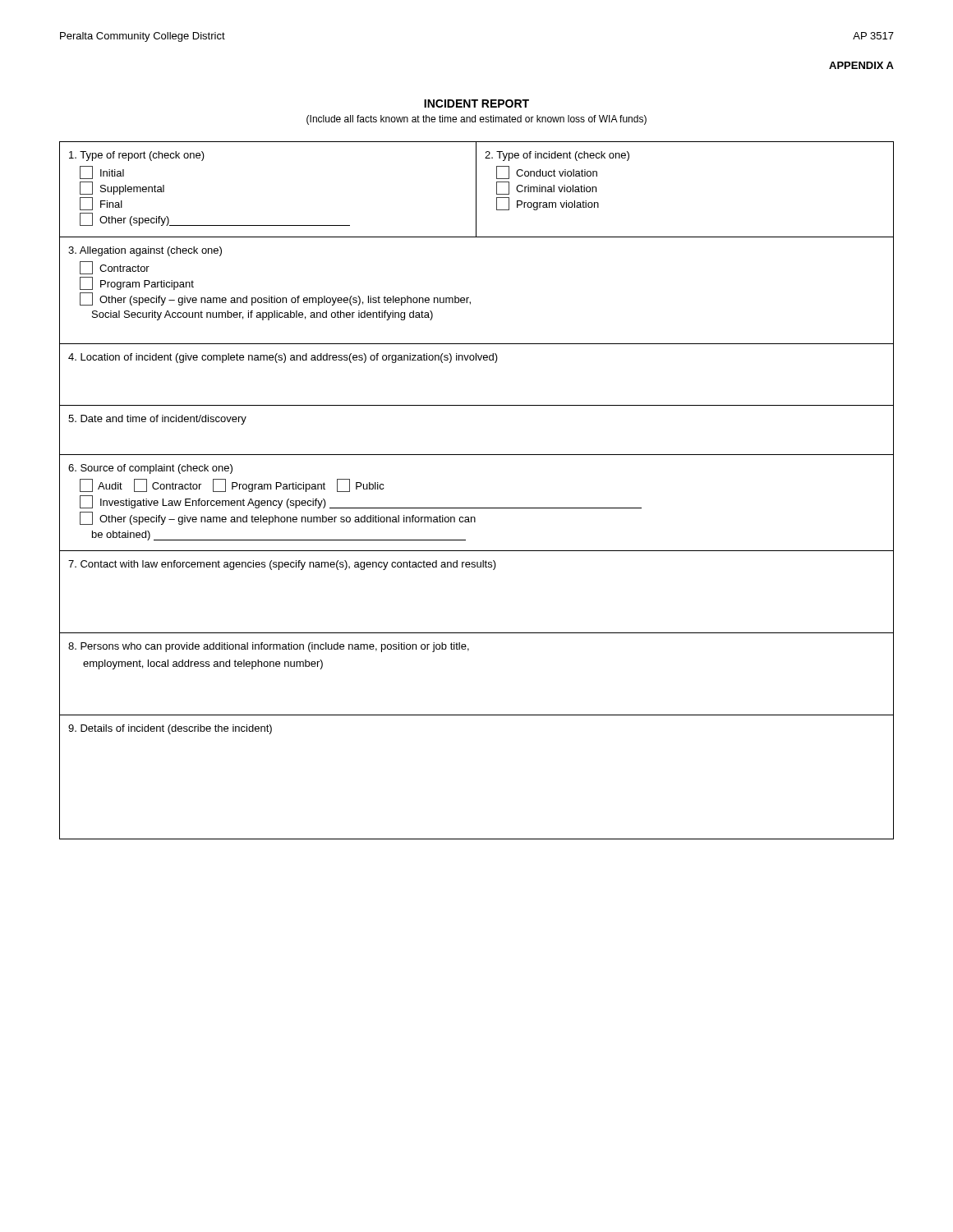Screen dimensions: 1232x953
Task: Navigate to the text starting "INCIDENT REPORT"
Action: pos(476,103)
